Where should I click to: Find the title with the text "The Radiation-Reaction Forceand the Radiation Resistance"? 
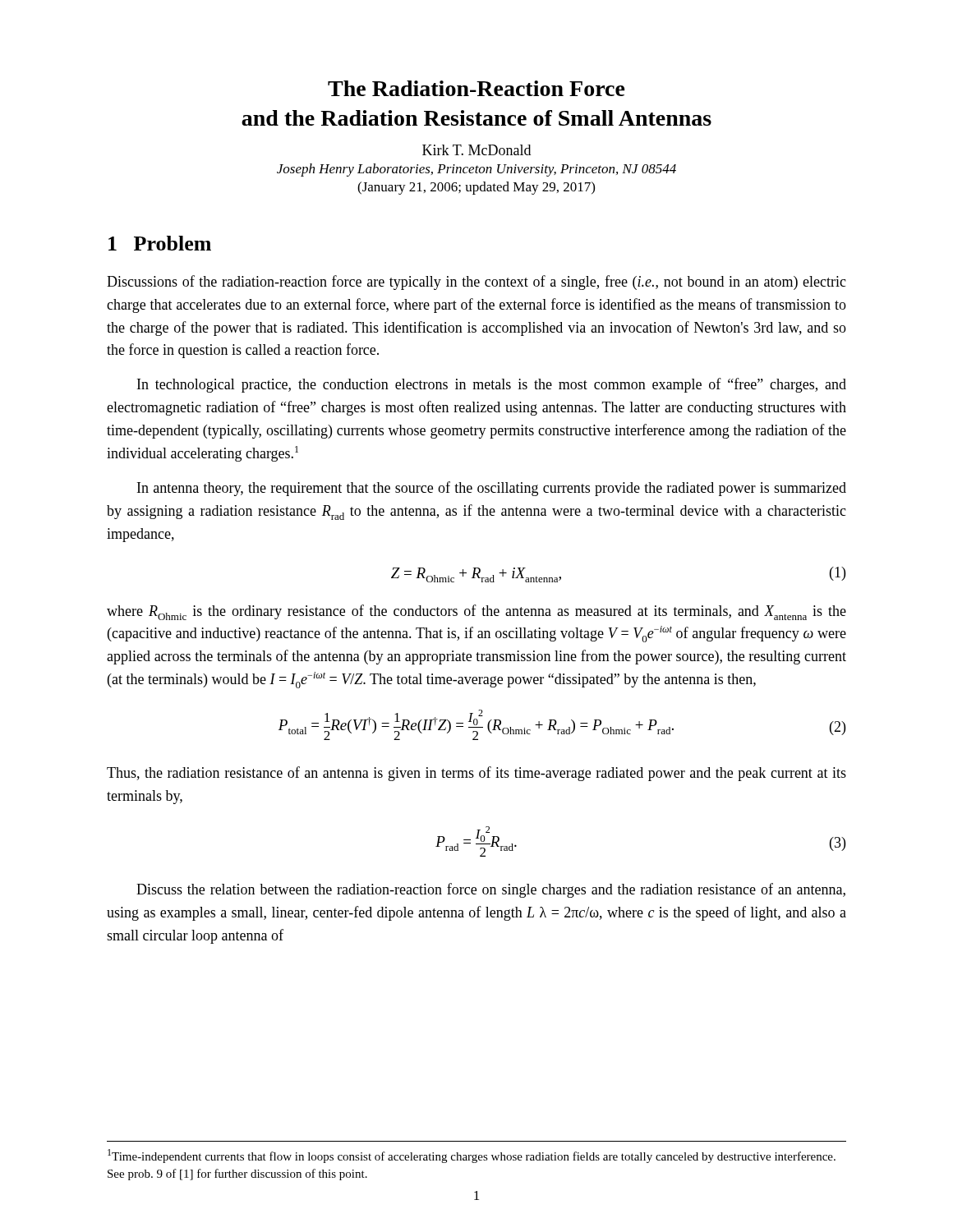(476, 135)
